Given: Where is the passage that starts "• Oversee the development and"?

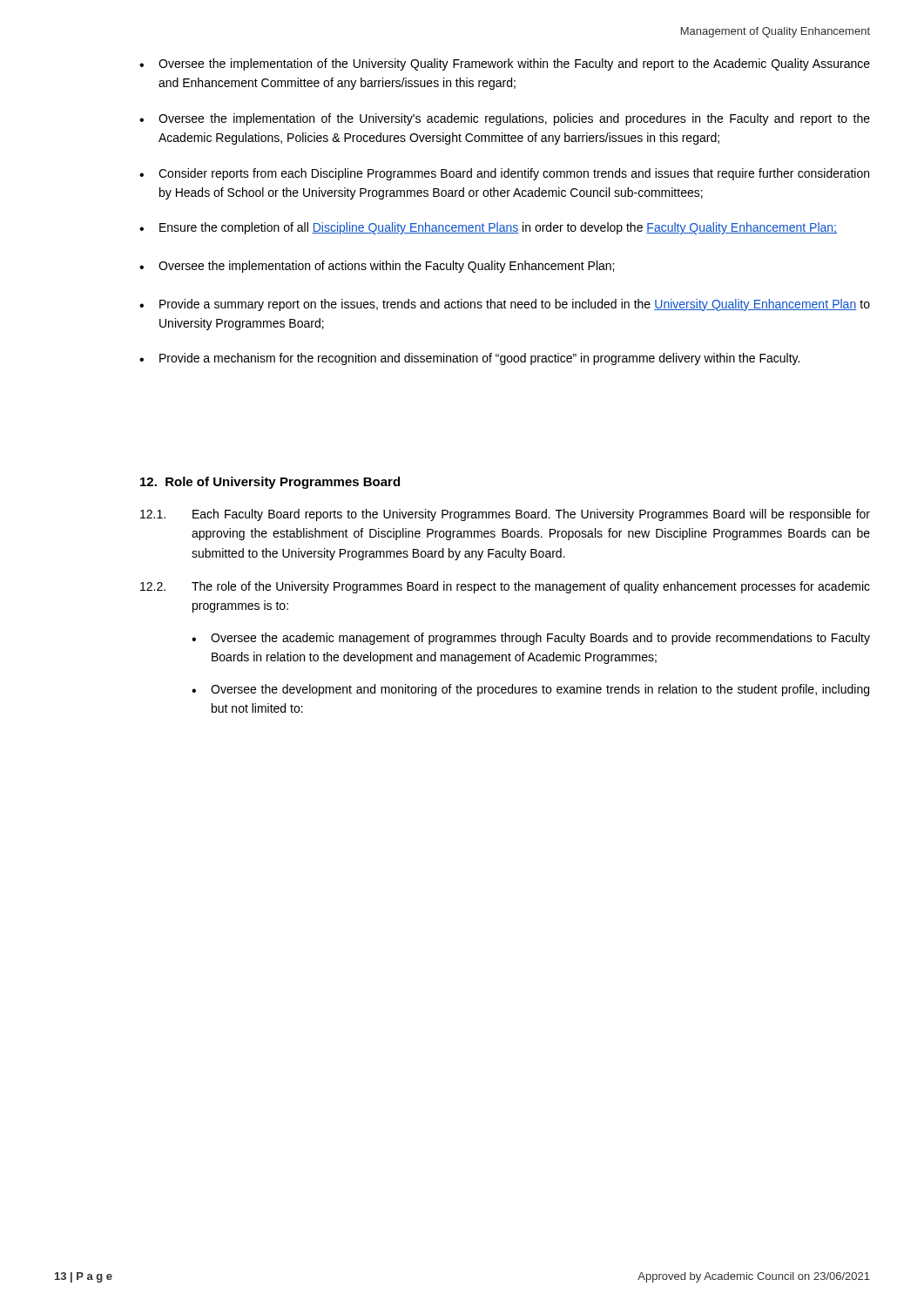Looking at the screenshot, I should point(531,699).
